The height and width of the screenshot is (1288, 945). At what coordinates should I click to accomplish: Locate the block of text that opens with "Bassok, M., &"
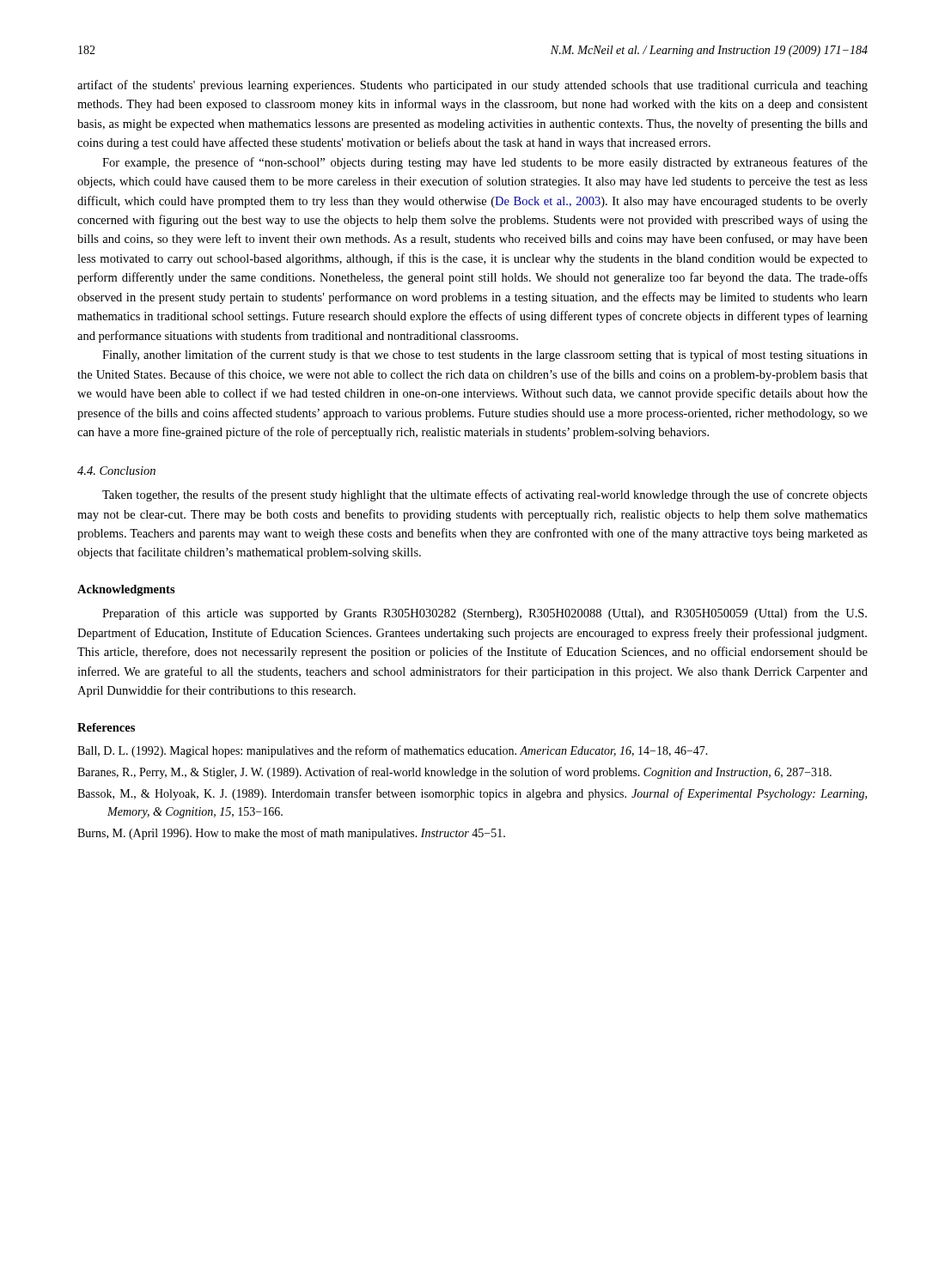coord(472,803)
